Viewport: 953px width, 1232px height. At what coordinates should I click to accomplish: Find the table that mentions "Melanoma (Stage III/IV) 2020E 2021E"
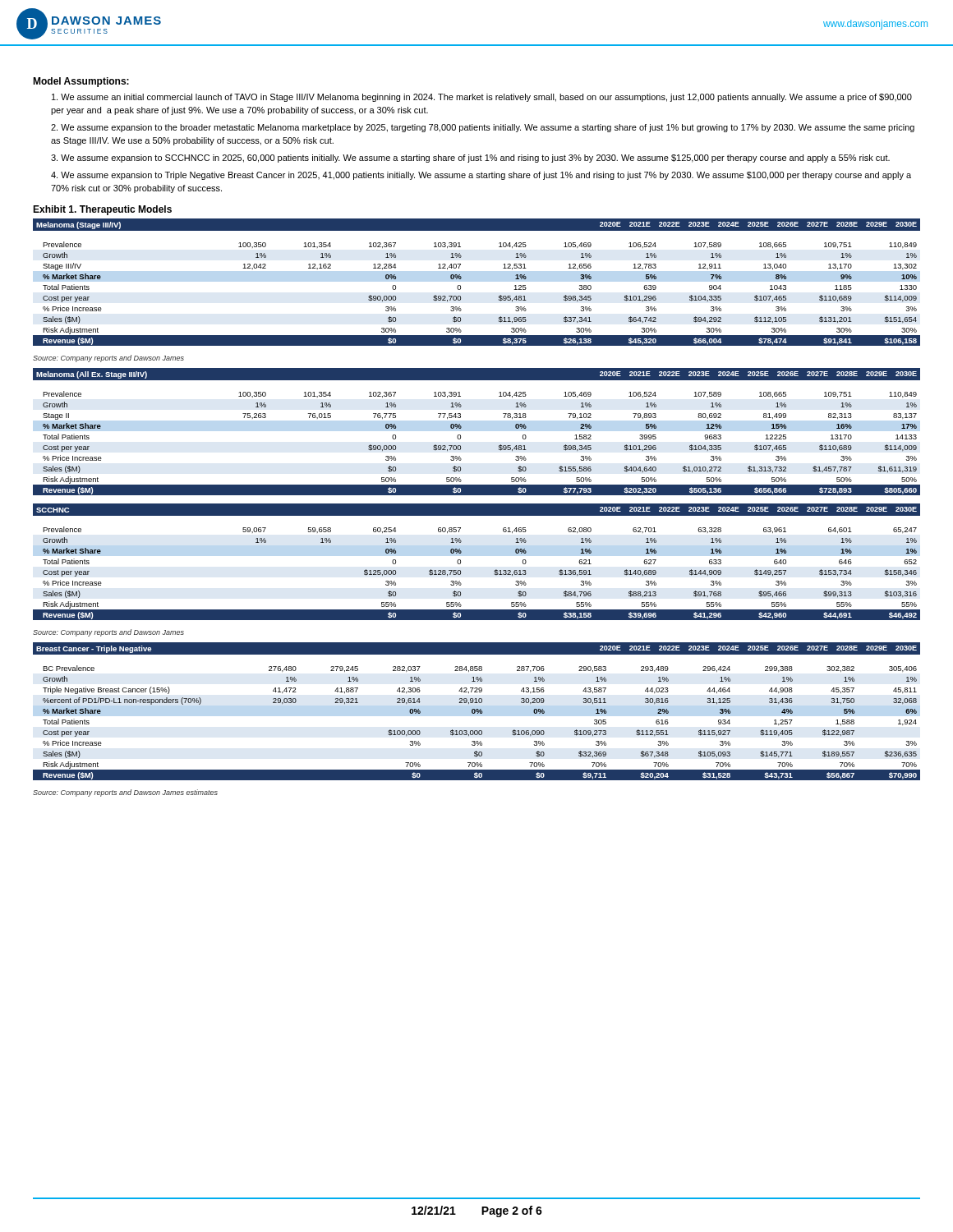click(476, 282)
